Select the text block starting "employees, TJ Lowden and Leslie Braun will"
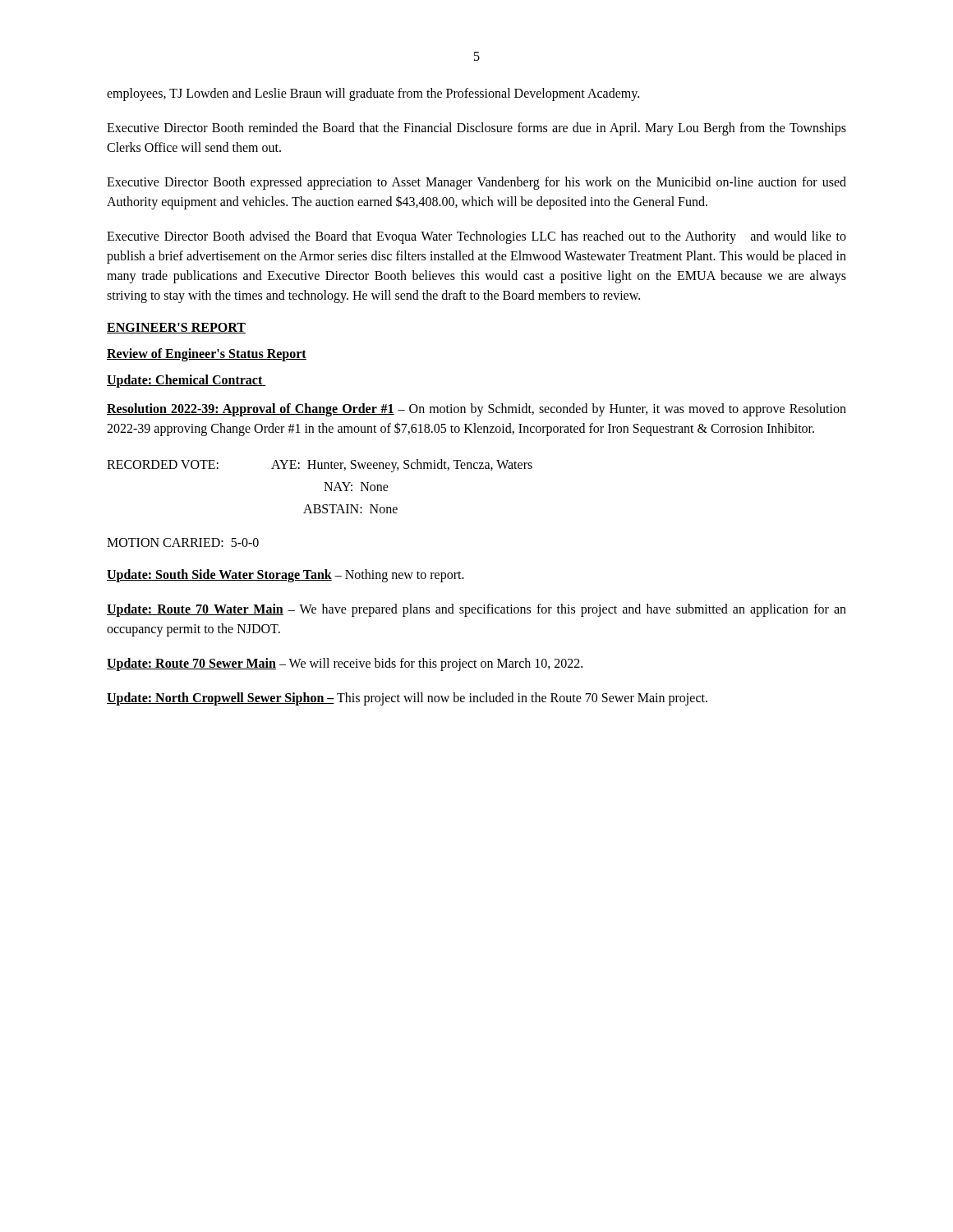 point(373,93)
